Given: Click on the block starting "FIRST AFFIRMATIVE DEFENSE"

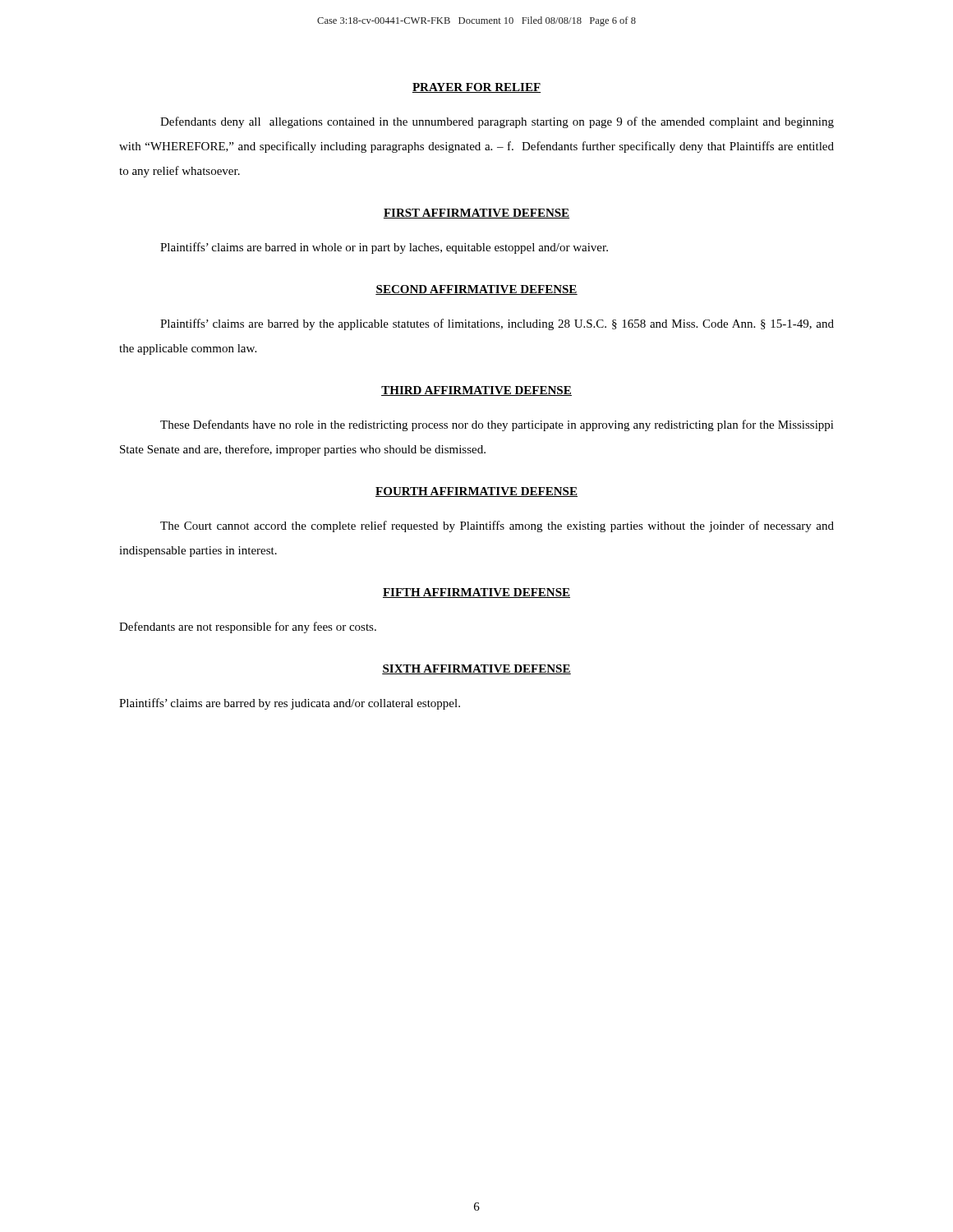Looking at the screenshot, I should (476, 213).
